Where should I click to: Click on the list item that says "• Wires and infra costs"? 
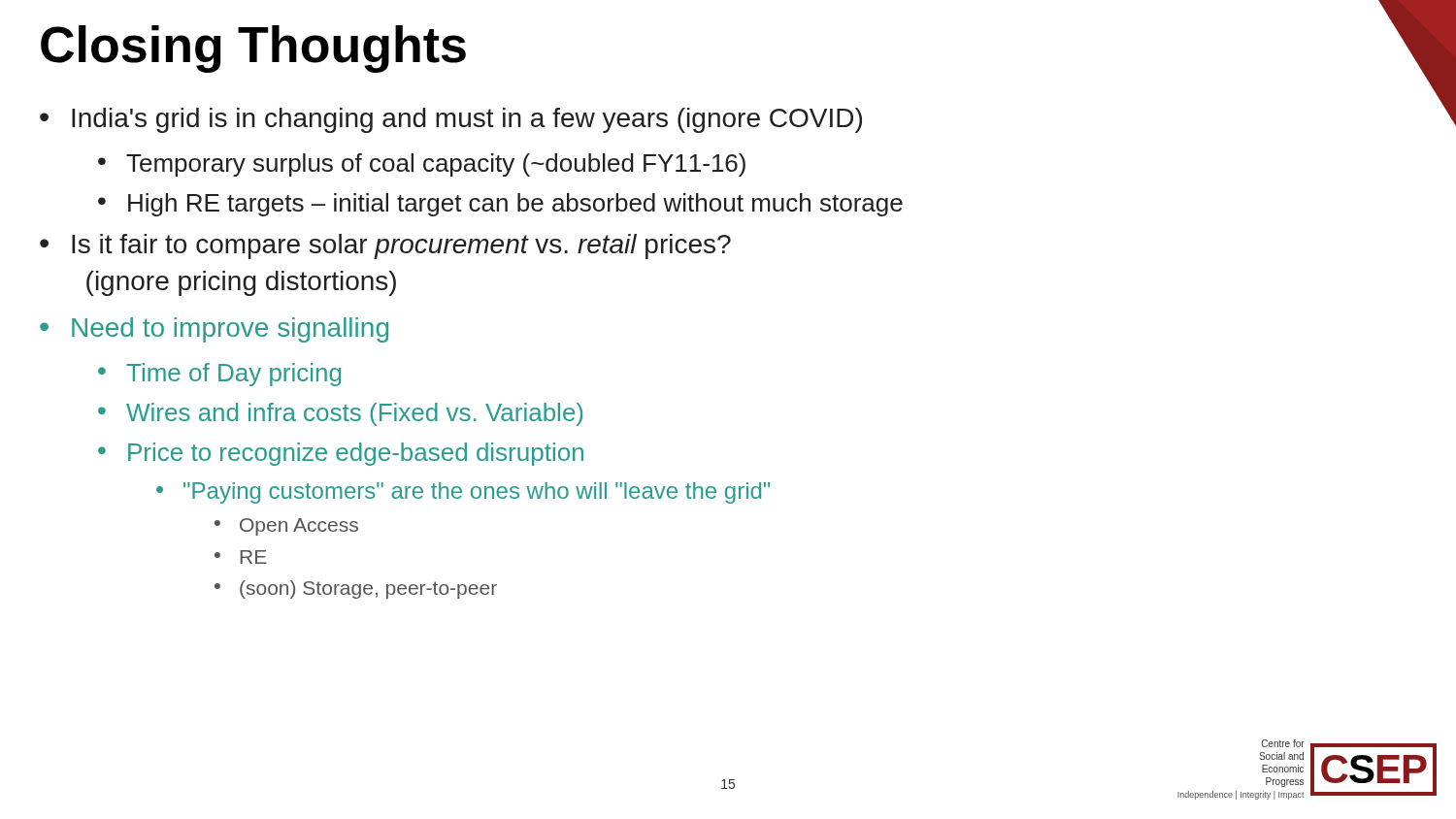[x=341, y=413]
